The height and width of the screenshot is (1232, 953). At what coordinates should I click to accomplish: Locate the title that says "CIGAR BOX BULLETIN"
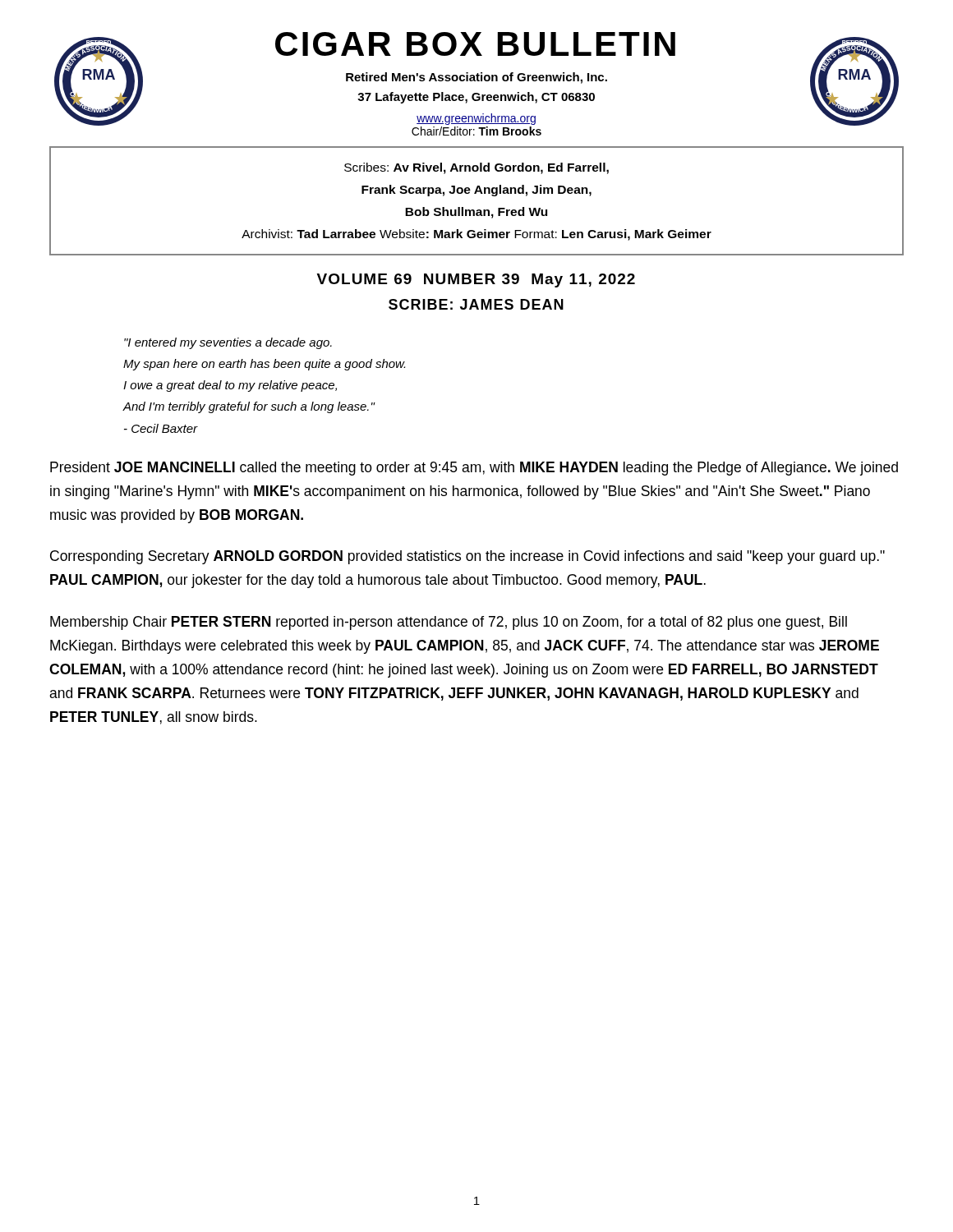[476, 44]
